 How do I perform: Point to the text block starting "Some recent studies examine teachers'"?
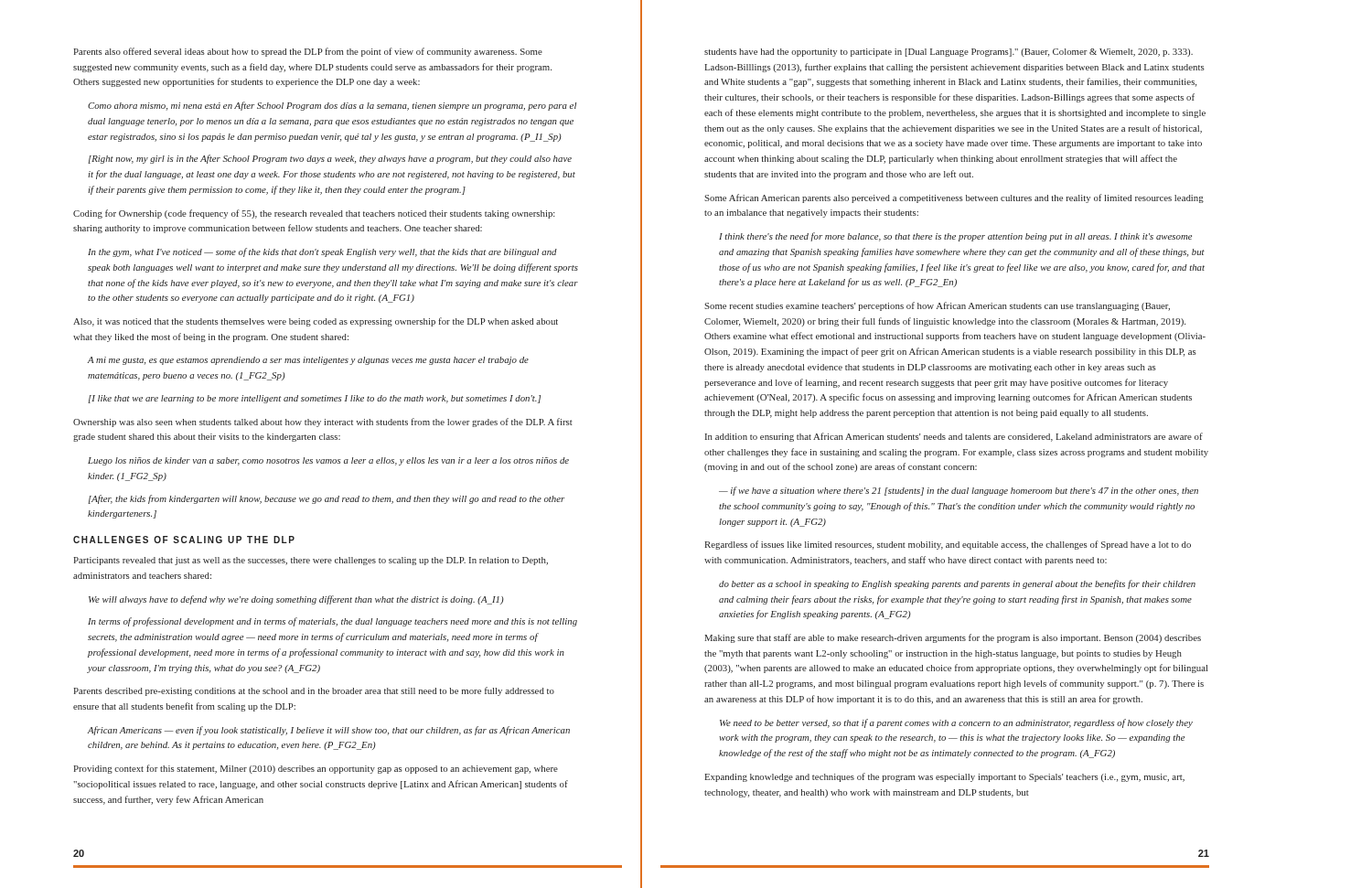[x=957, y=359]
